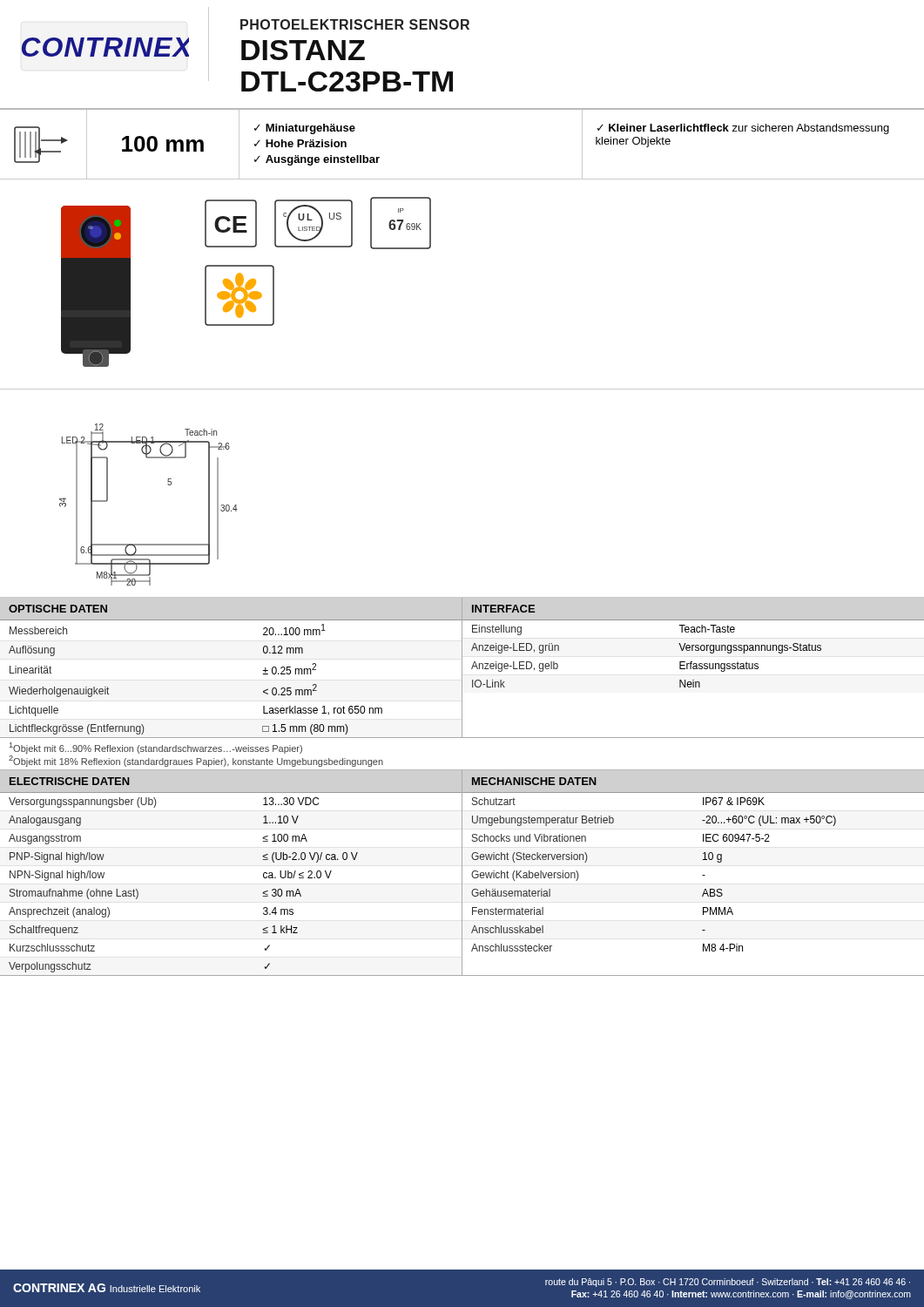Click where it says "✓ Hohe Präzision"
This screenshot has width=924, height=1307.
(300, 144)
